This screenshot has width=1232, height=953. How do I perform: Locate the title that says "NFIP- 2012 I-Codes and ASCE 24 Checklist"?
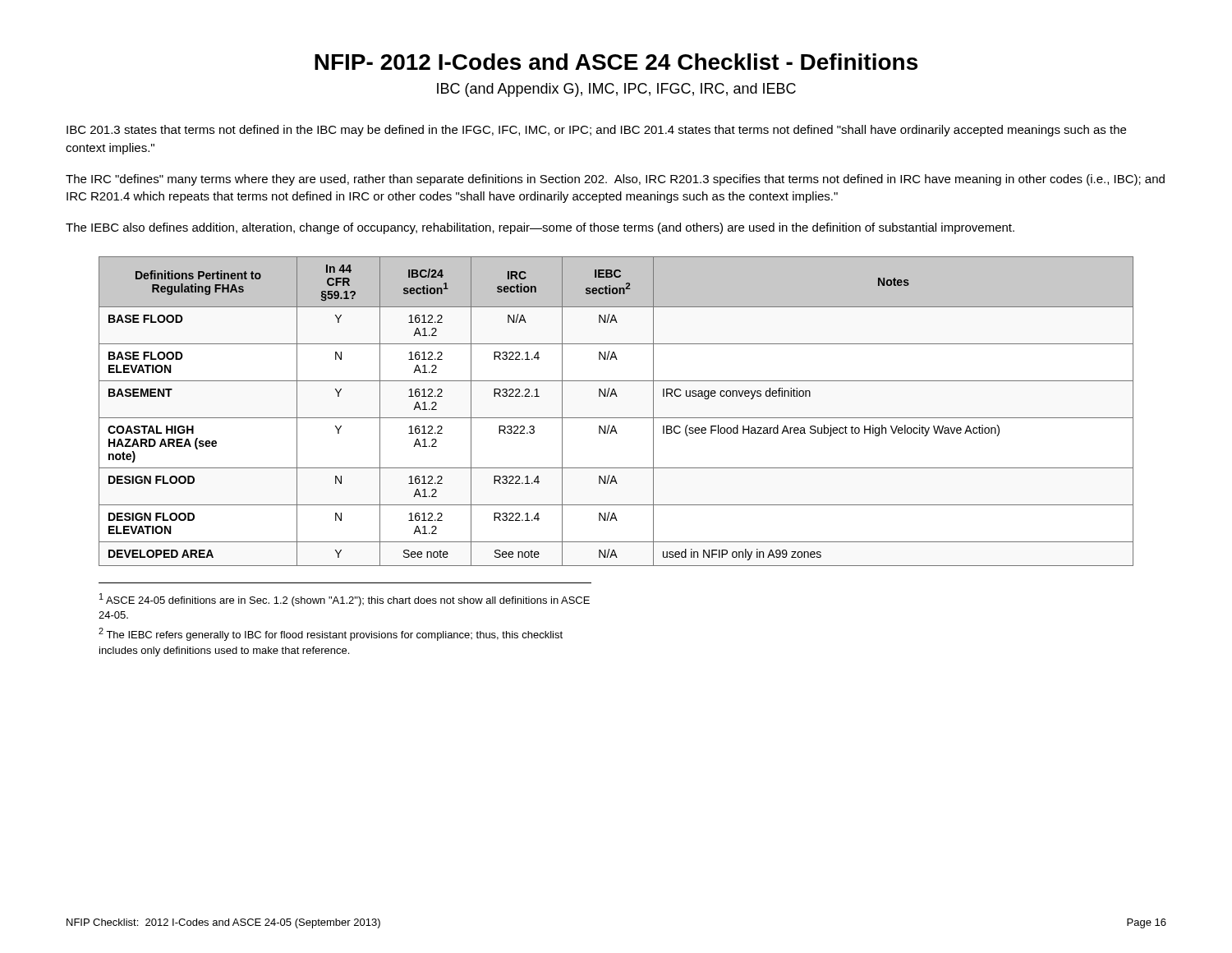(x=616, y=74)
